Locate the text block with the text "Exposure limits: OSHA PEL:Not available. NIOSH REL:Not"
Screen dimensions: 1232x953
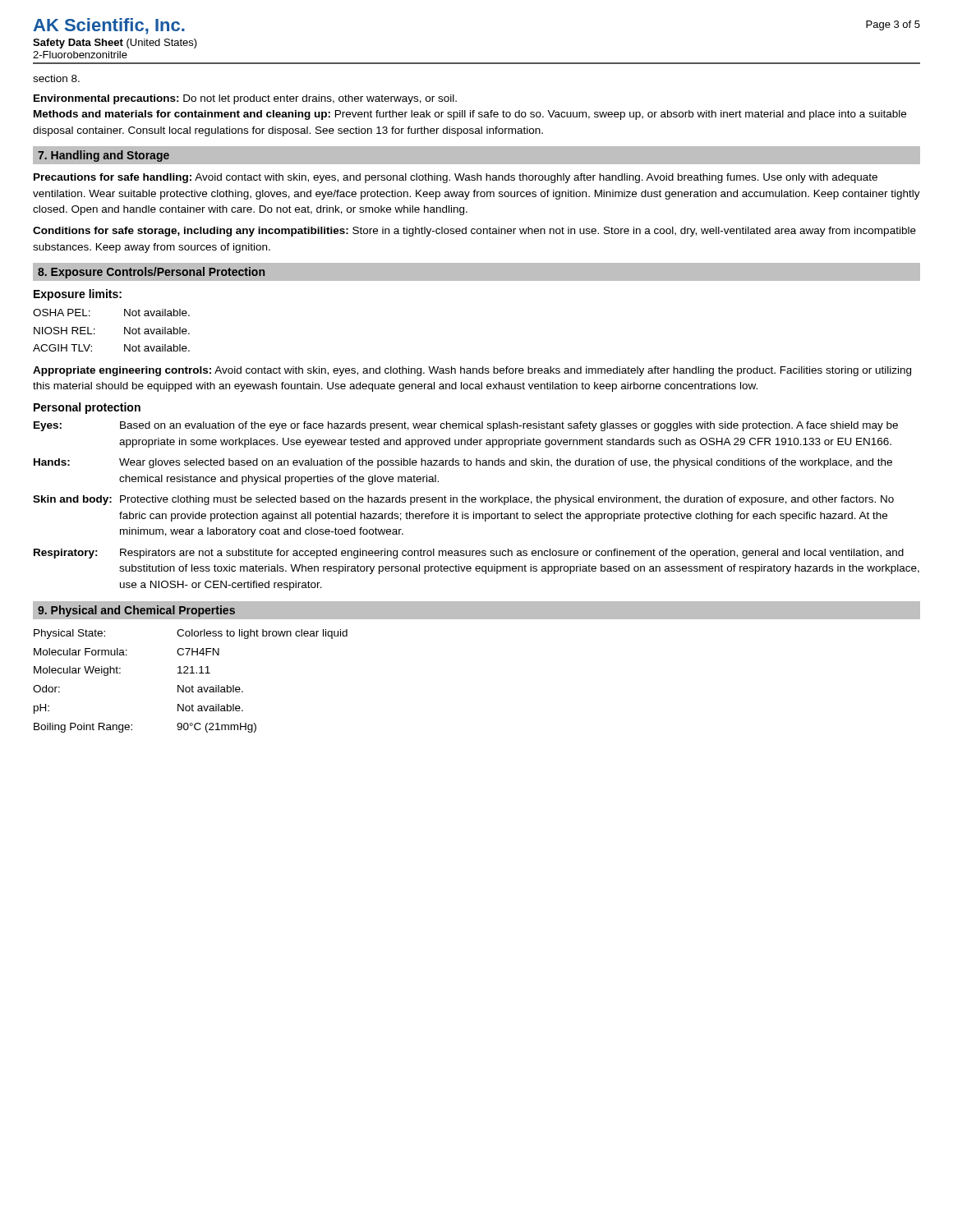coord(78,295)
